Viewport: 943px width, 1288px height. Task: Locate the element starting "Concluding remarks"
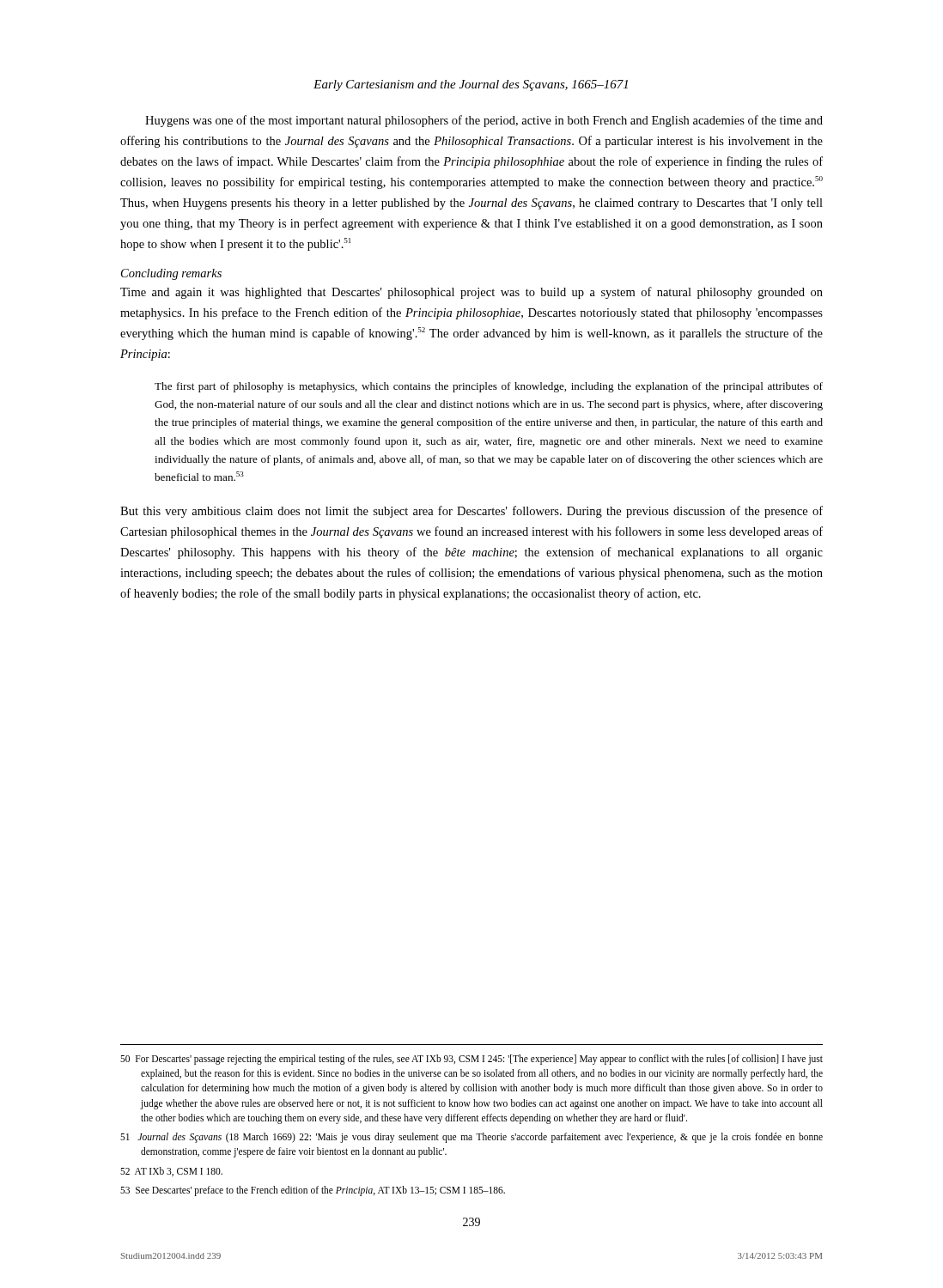pyautogui.click(x=171, y=273)
